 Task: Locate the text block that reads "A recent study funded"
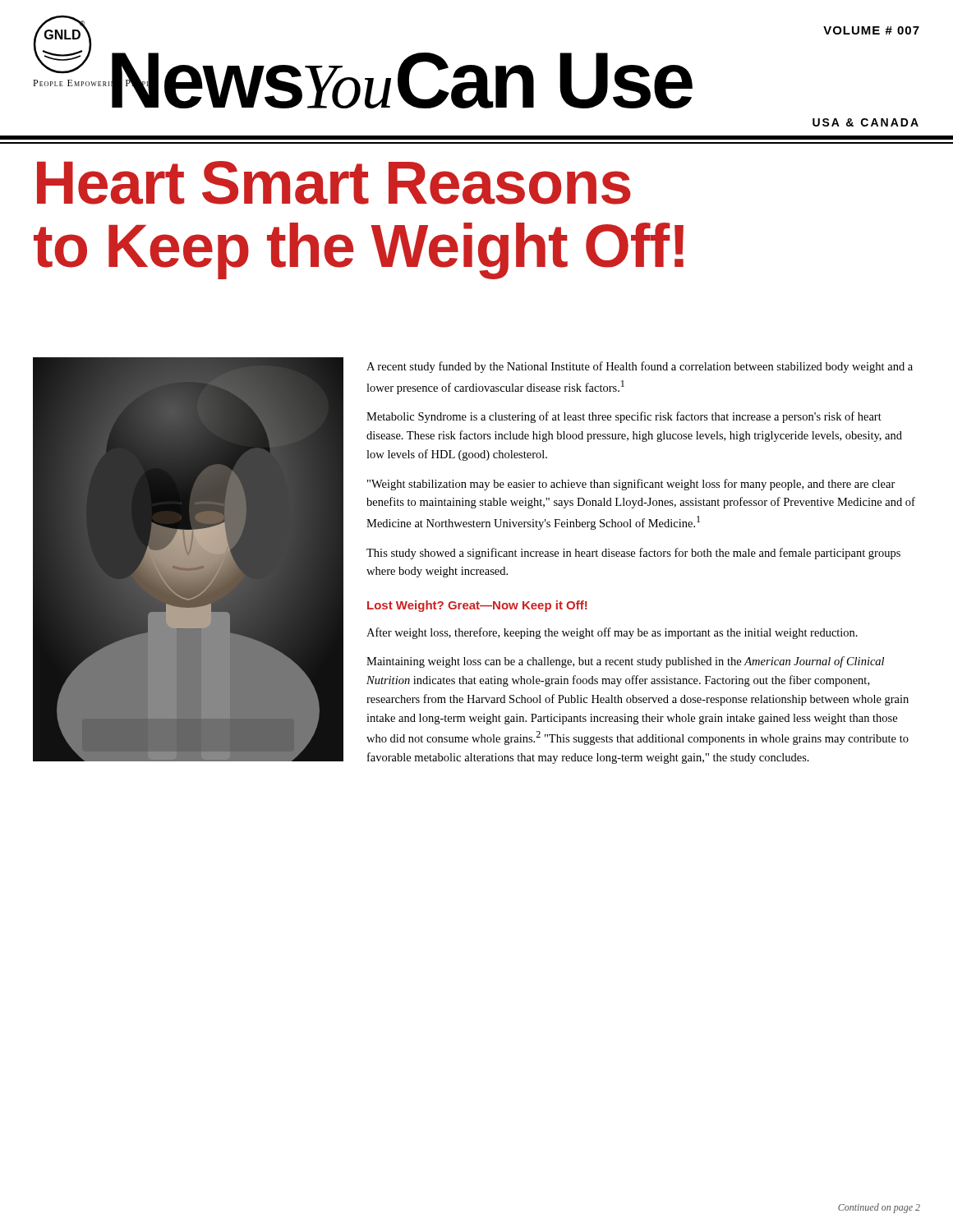coord(640,377)
